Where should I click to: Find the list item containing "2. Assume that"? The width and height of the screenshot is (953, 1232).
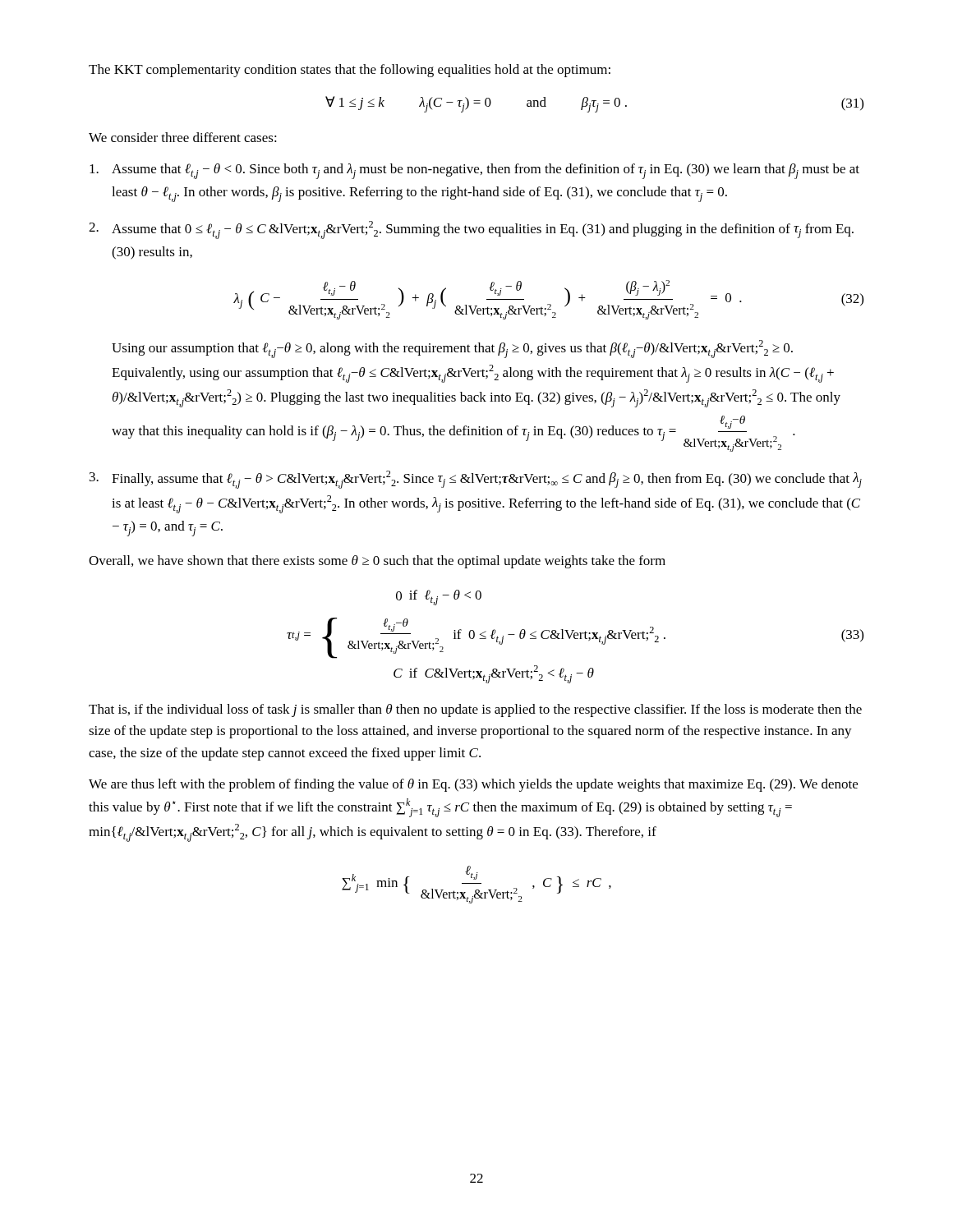click(476, 336)
